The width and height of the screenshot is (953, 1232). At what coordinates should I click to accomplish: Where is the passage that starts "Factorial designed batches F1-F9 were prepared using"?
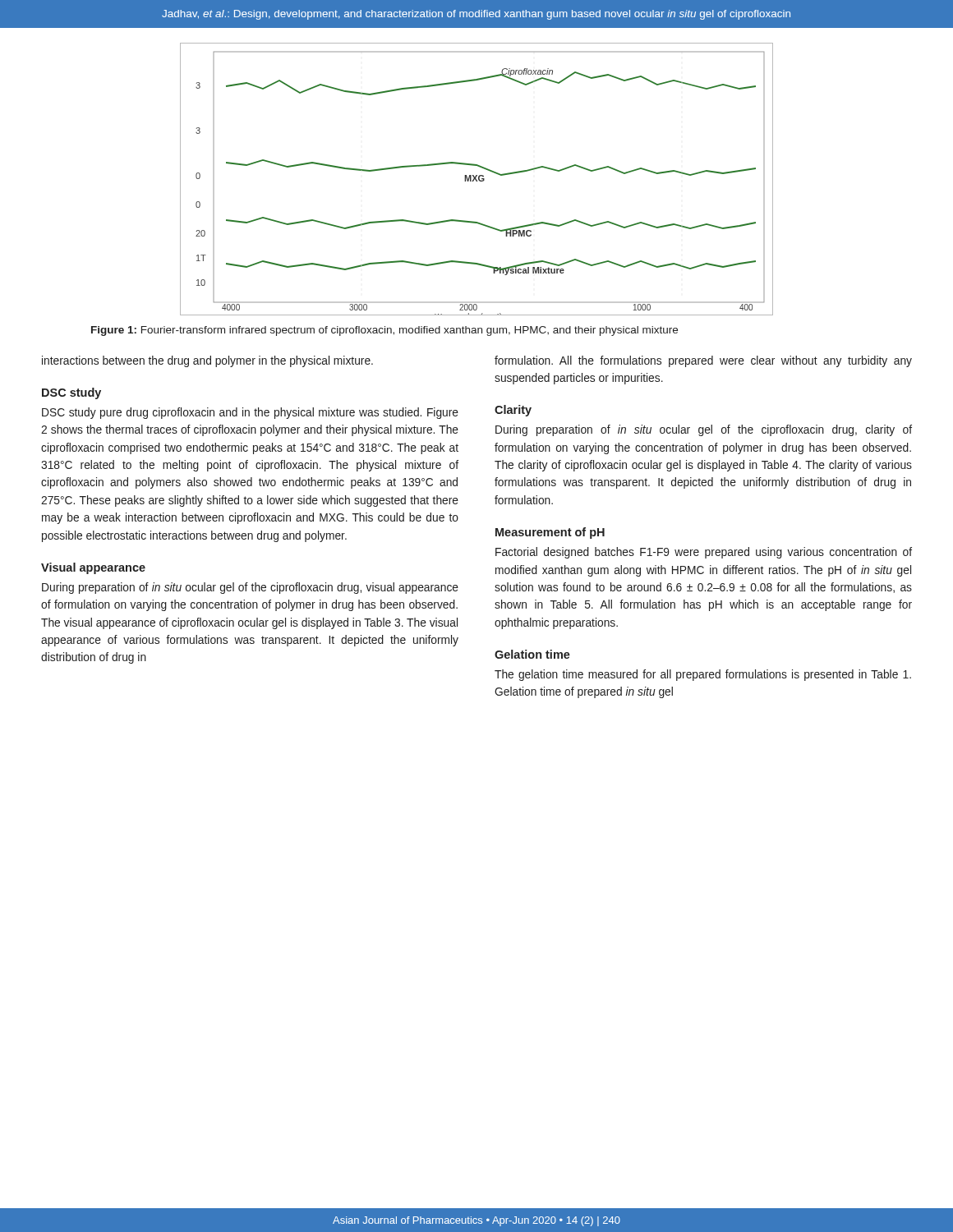tap(703, 588)
